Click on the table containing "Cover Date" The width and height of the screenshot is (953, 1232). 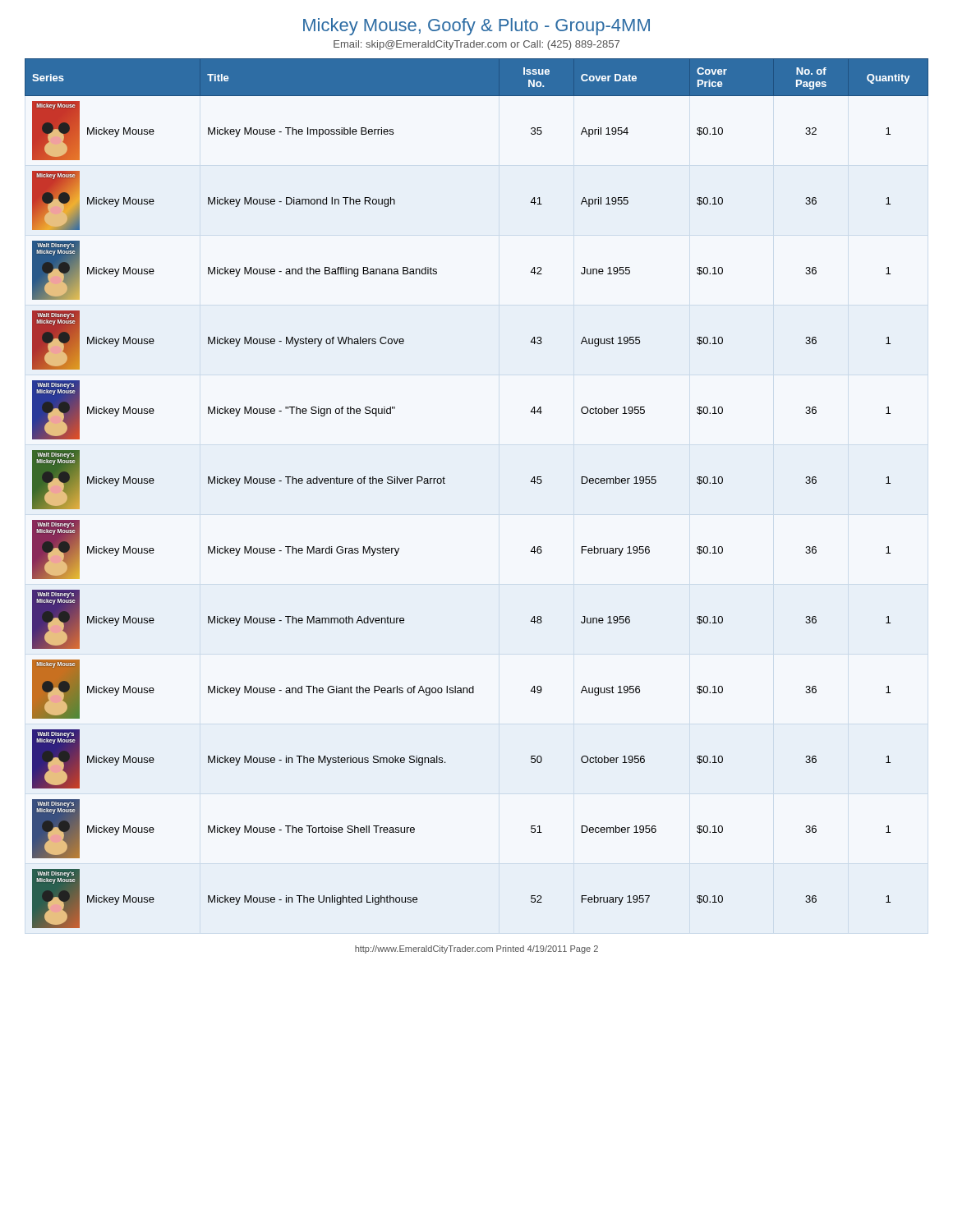476,496
